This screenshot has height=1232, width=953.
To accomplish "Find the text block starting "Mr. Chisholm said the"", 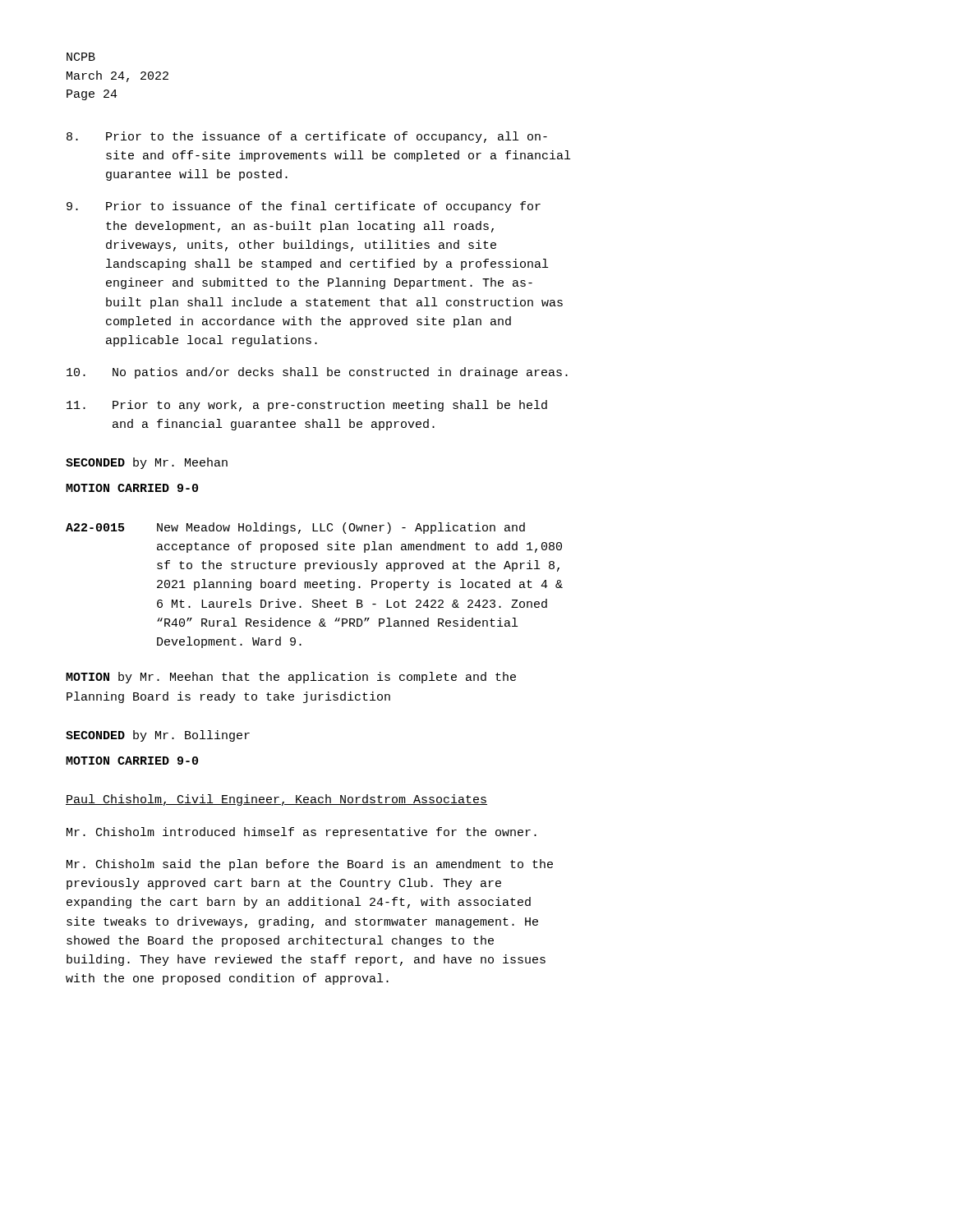I will [310, 922].
